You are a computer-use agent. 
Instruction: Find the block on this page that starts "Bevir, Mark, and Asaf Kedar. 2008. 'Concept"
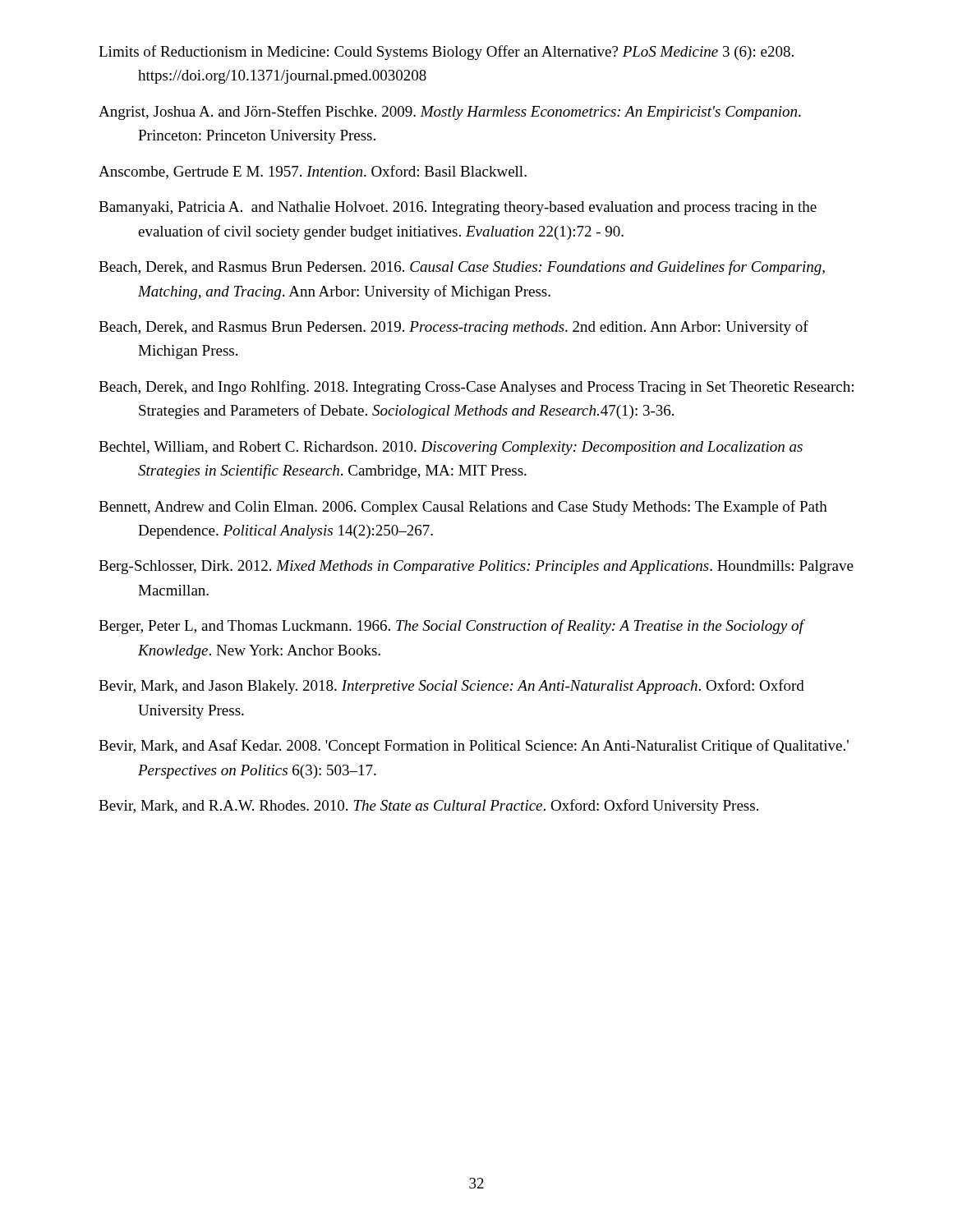(x=474, y=757)
